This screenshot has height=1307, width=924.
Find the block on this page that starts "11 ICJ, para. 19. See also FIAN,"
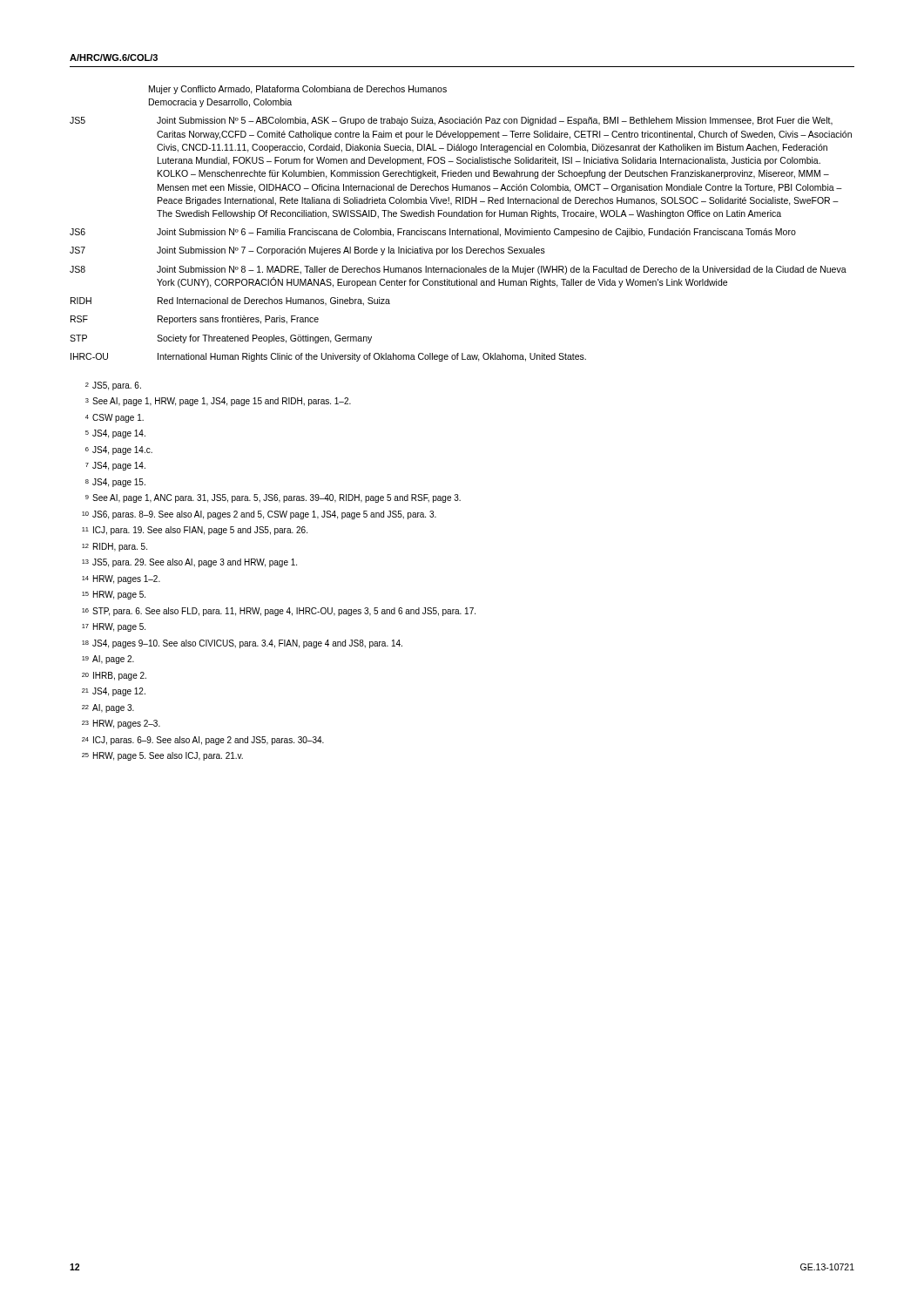[x=195, y=531]
